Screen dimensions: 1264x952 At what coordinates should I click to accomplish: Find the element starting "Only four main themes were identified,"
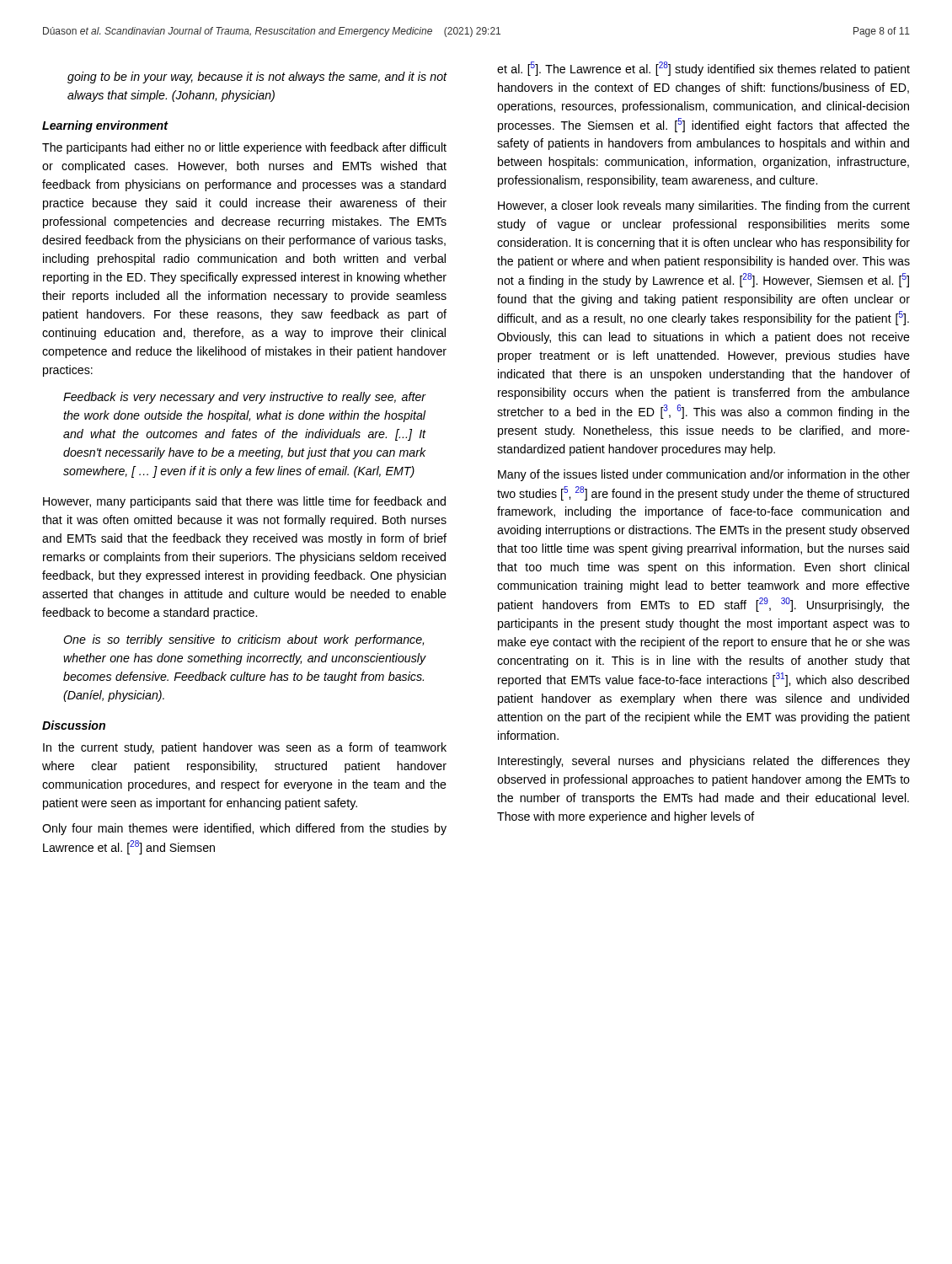pos(244,838)
